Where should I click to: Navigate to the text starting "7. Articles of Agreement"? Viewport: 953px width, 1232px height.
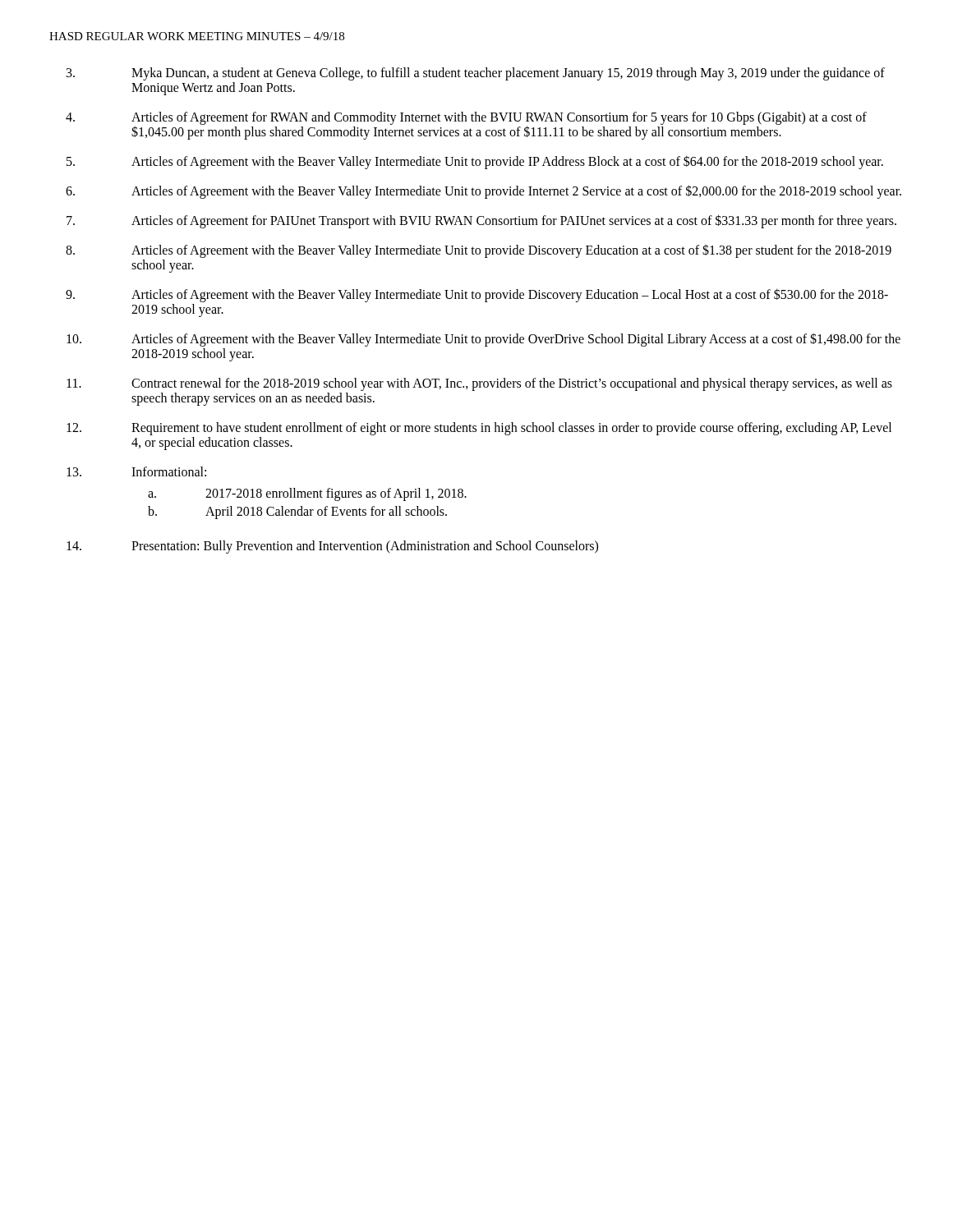point(476,221)
